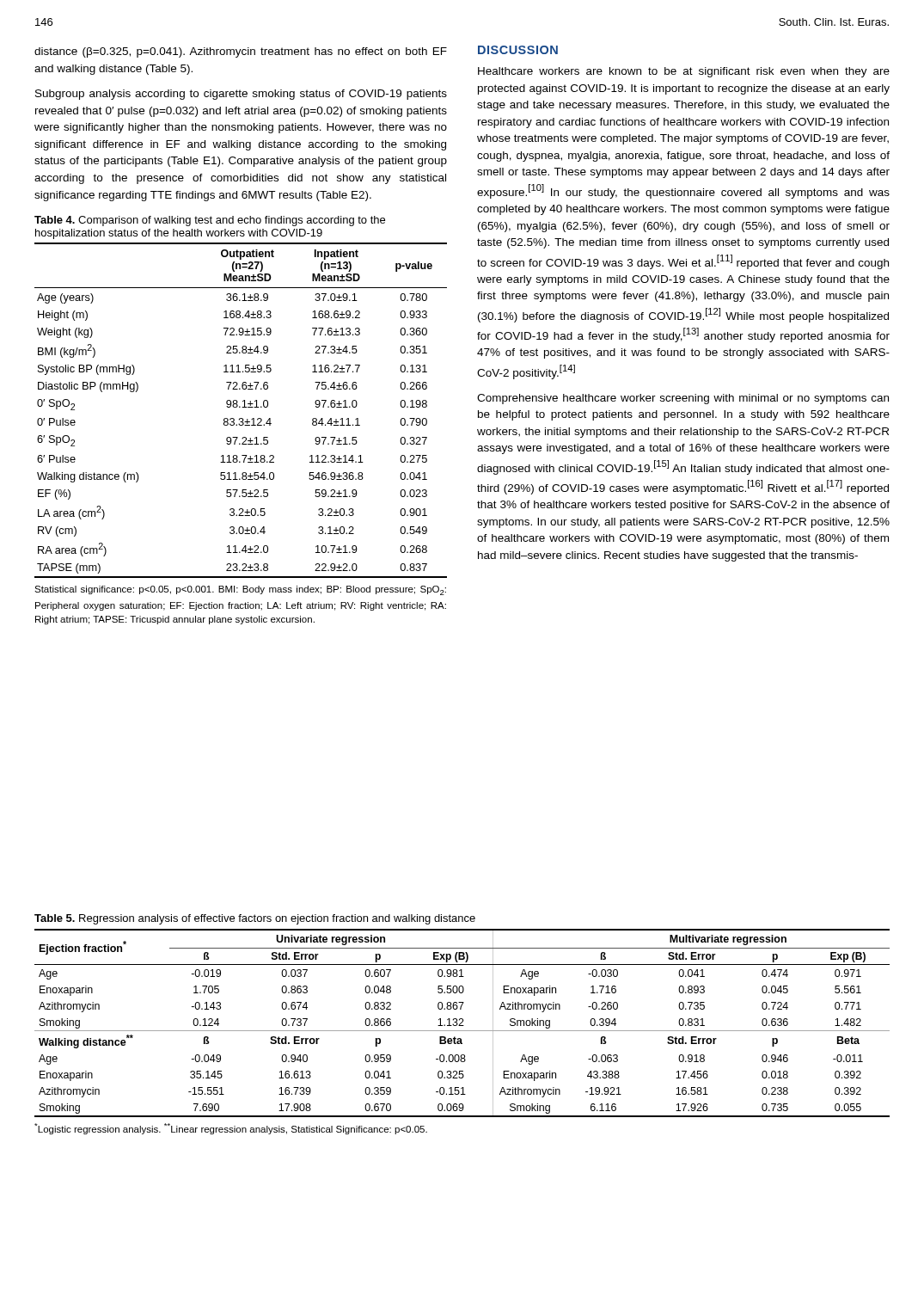
Task: Click on the text block containing "distance (β=0.325, p=0.041). Azithromycin treatment"
Action: (x=241, y=60)
